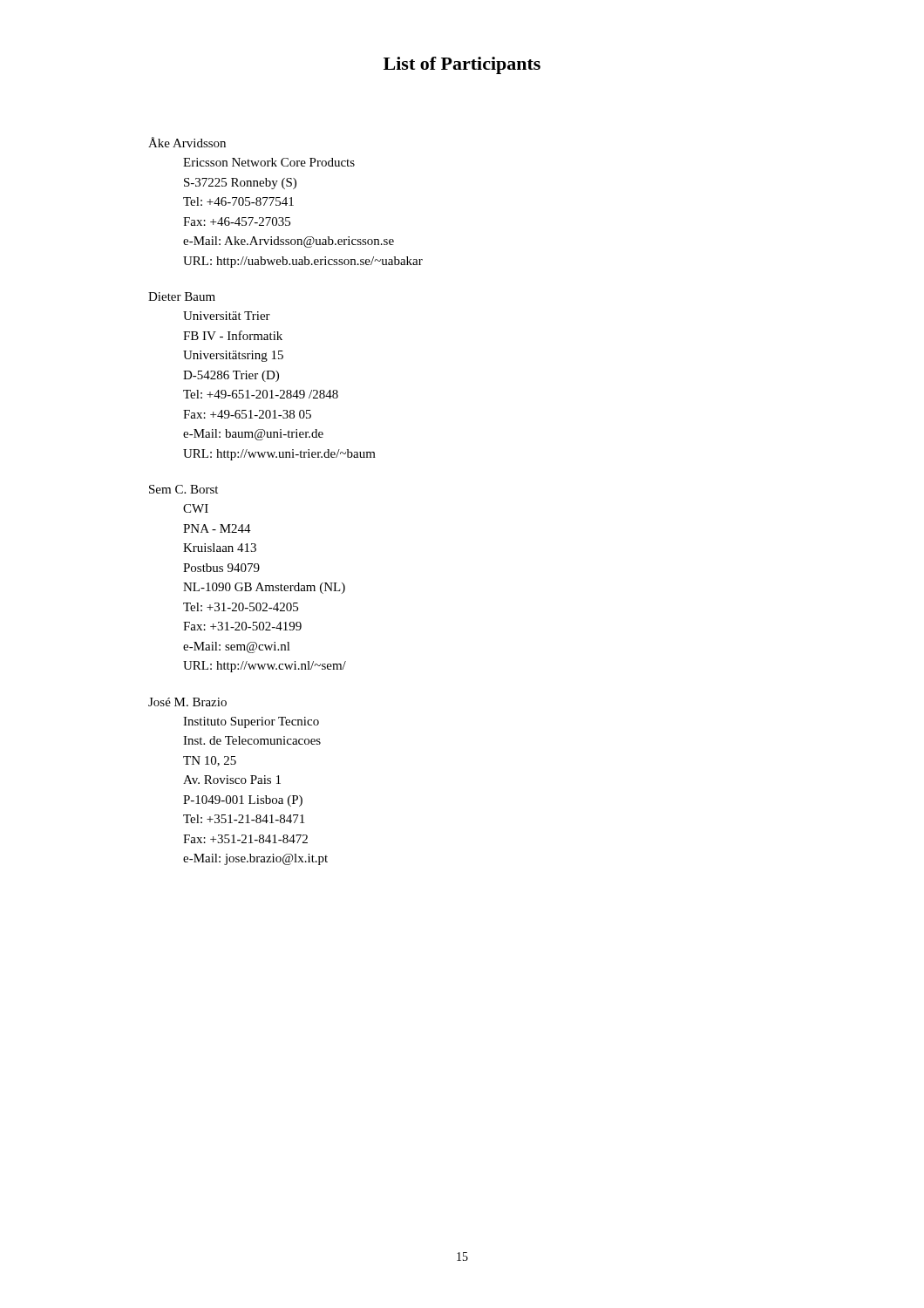Image resolution: width=924 pixels, height=1308 pixels.
Task: Locate the text starting "Åke Arvidsson Ericsson"
Action: pyautogui.click(x=187, y=142)
